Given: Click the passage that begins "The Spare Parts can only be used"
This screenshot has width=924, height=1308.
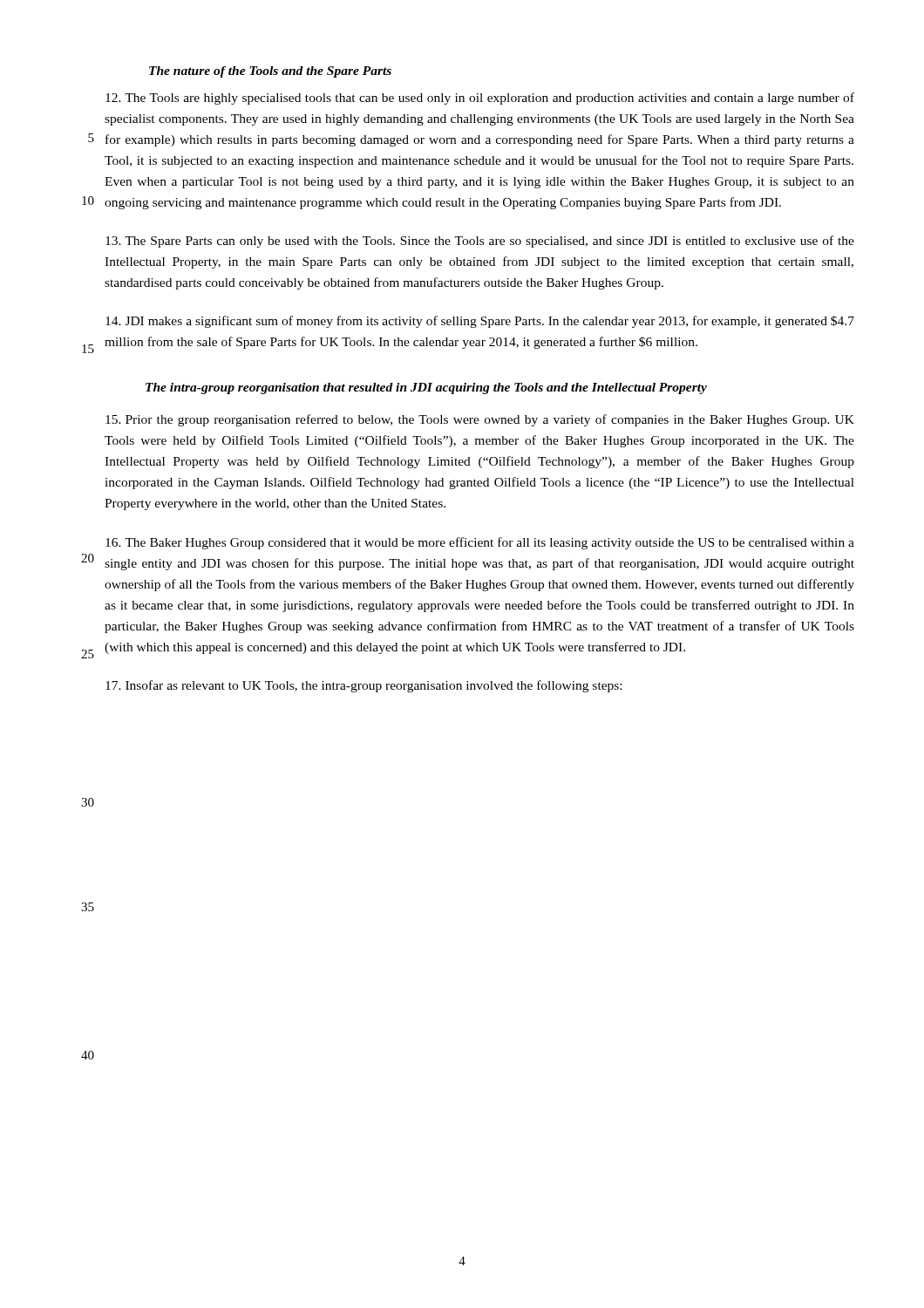Looking at the screenshot, I should tap(479, 261).
